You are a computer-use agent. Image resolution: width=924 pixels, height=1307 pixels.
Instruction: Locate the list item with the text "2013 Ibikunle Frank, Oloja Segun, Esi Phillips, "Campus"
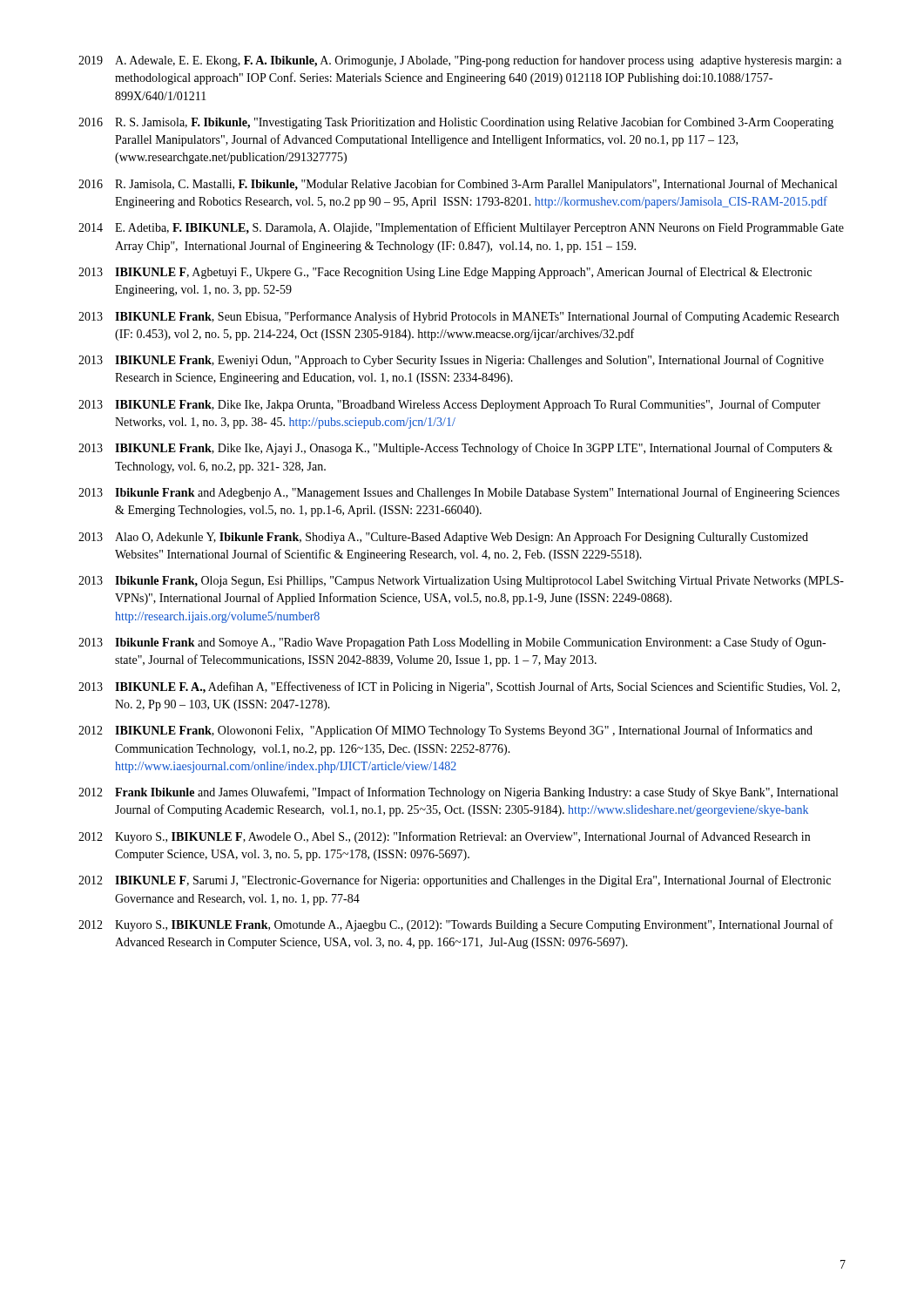(x=462, y=599)
